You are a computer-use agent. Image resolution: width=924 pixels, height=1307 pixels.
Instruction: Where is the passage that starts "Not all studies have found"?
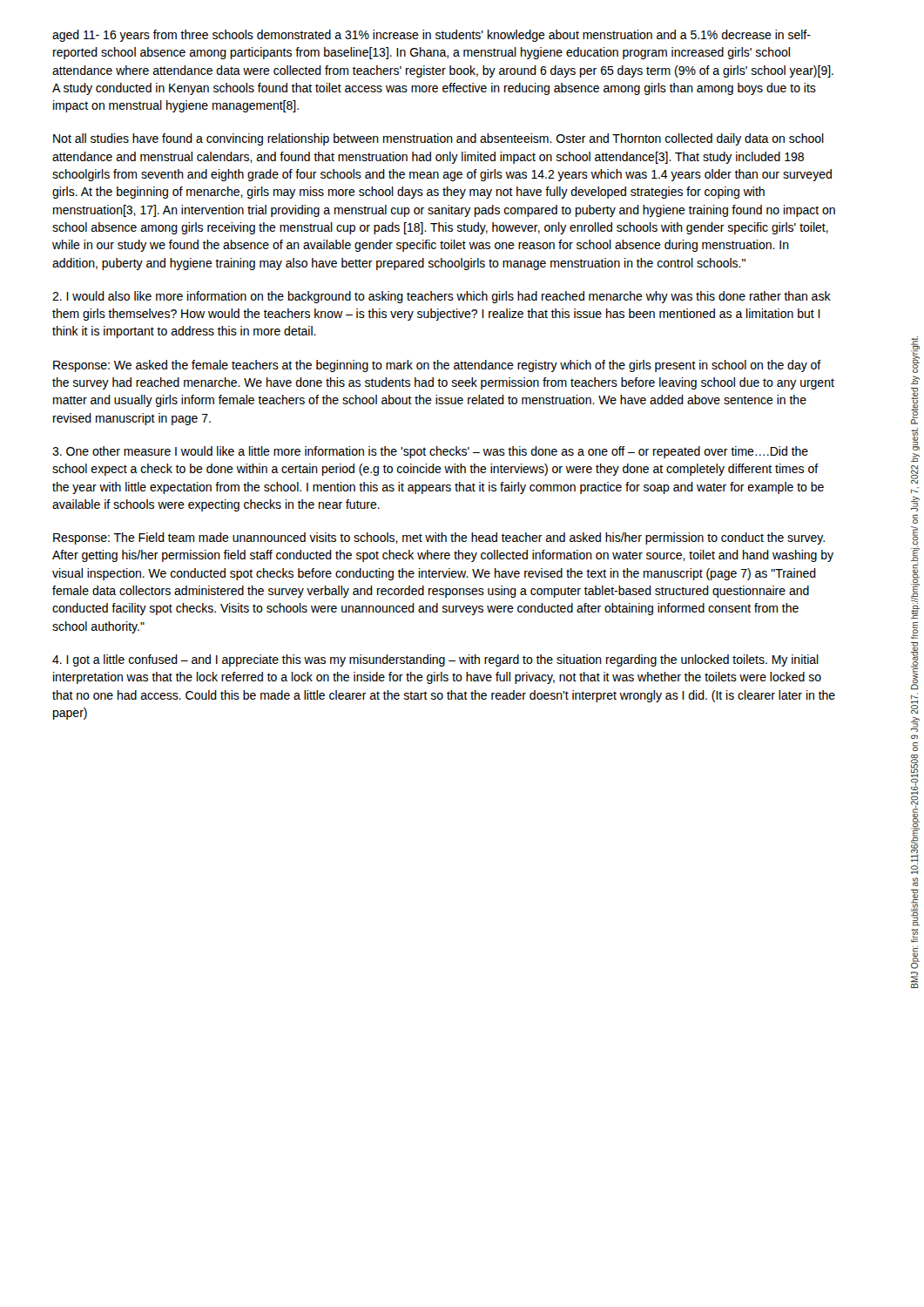[x=444, y=201]
